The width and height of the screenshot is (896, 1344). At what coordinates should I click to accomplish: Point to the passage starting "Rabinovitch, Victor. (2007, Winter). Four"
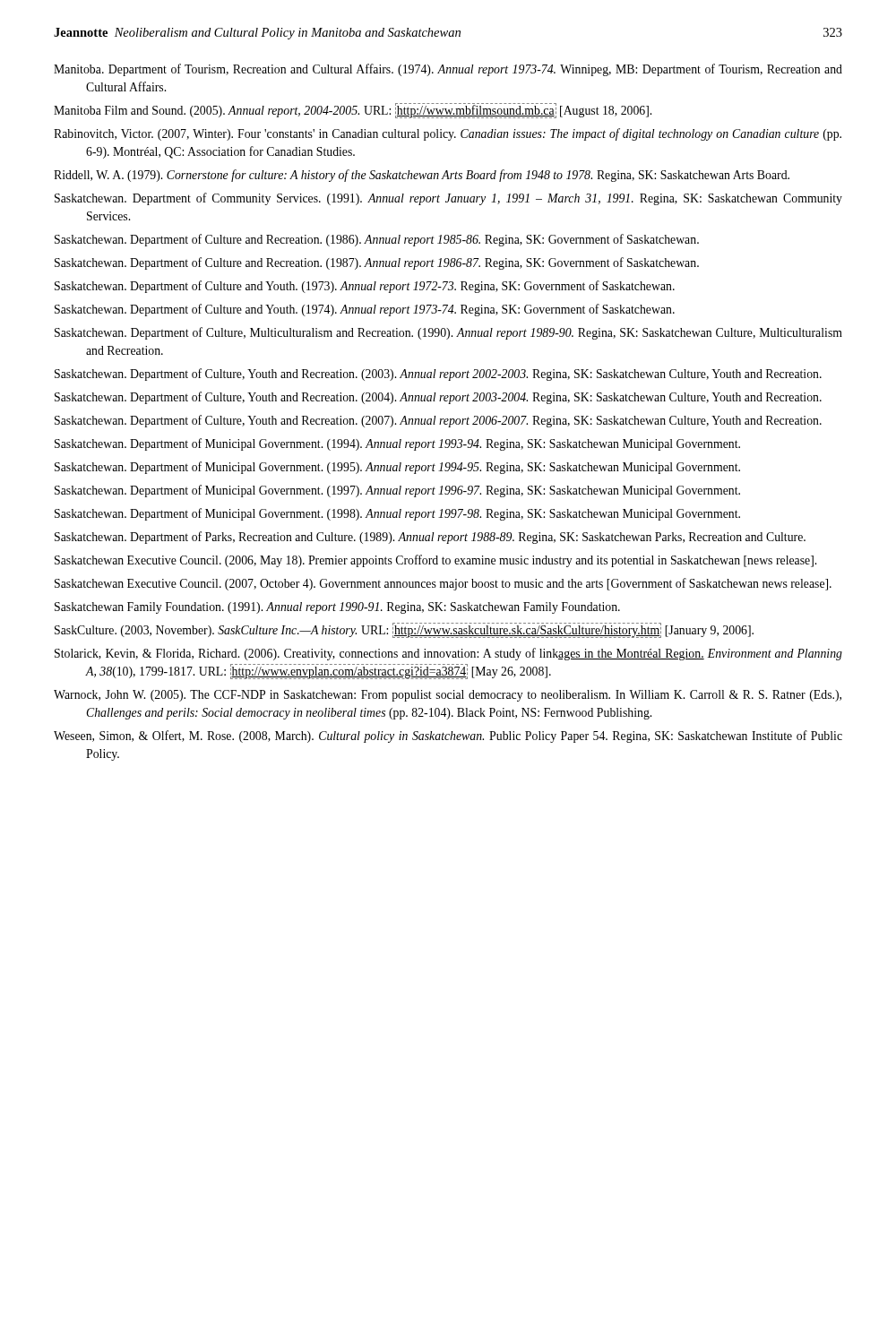point(448,143)
